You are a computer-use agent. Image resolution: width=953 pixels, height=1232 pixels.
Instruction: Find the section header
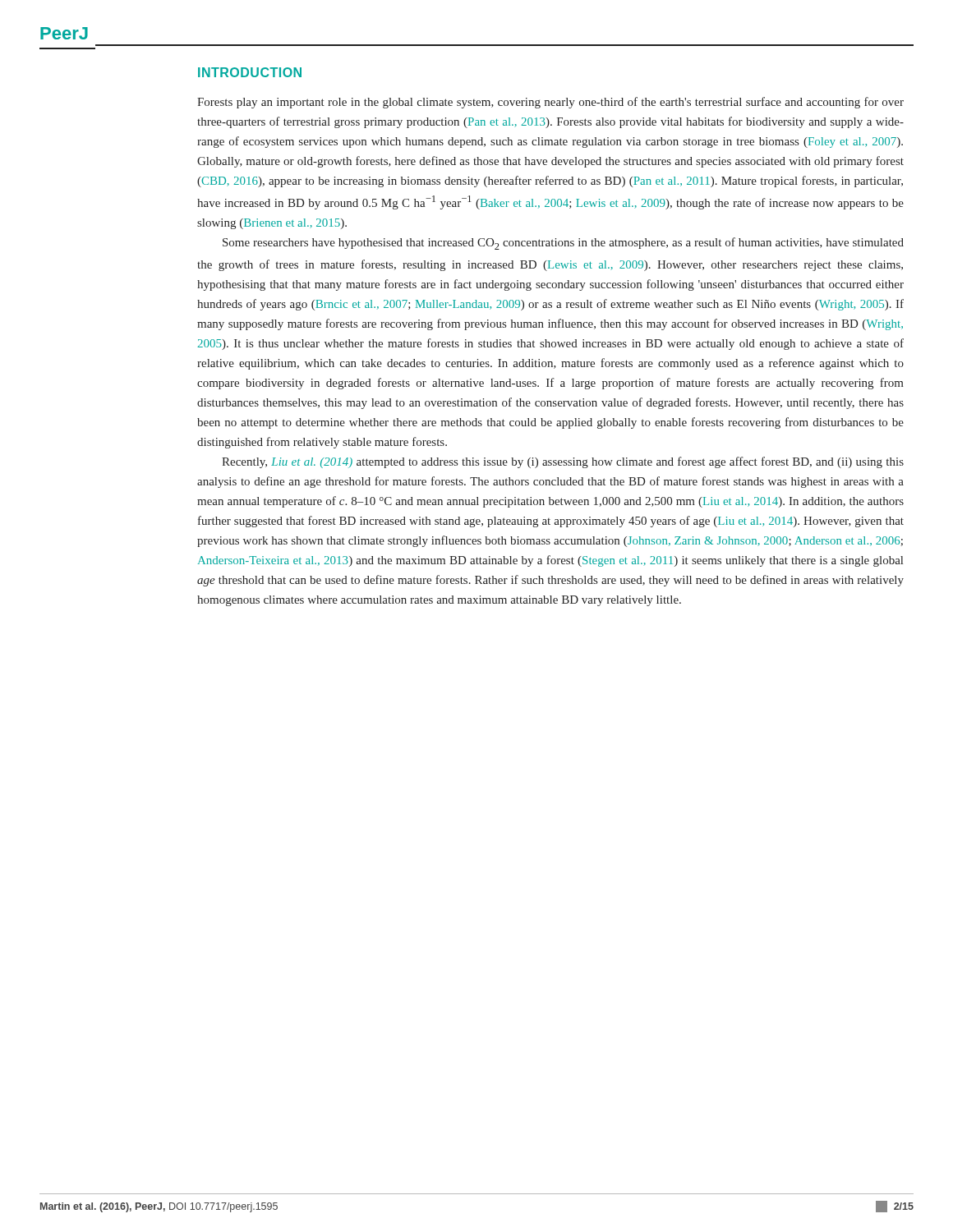coord(250,73)
